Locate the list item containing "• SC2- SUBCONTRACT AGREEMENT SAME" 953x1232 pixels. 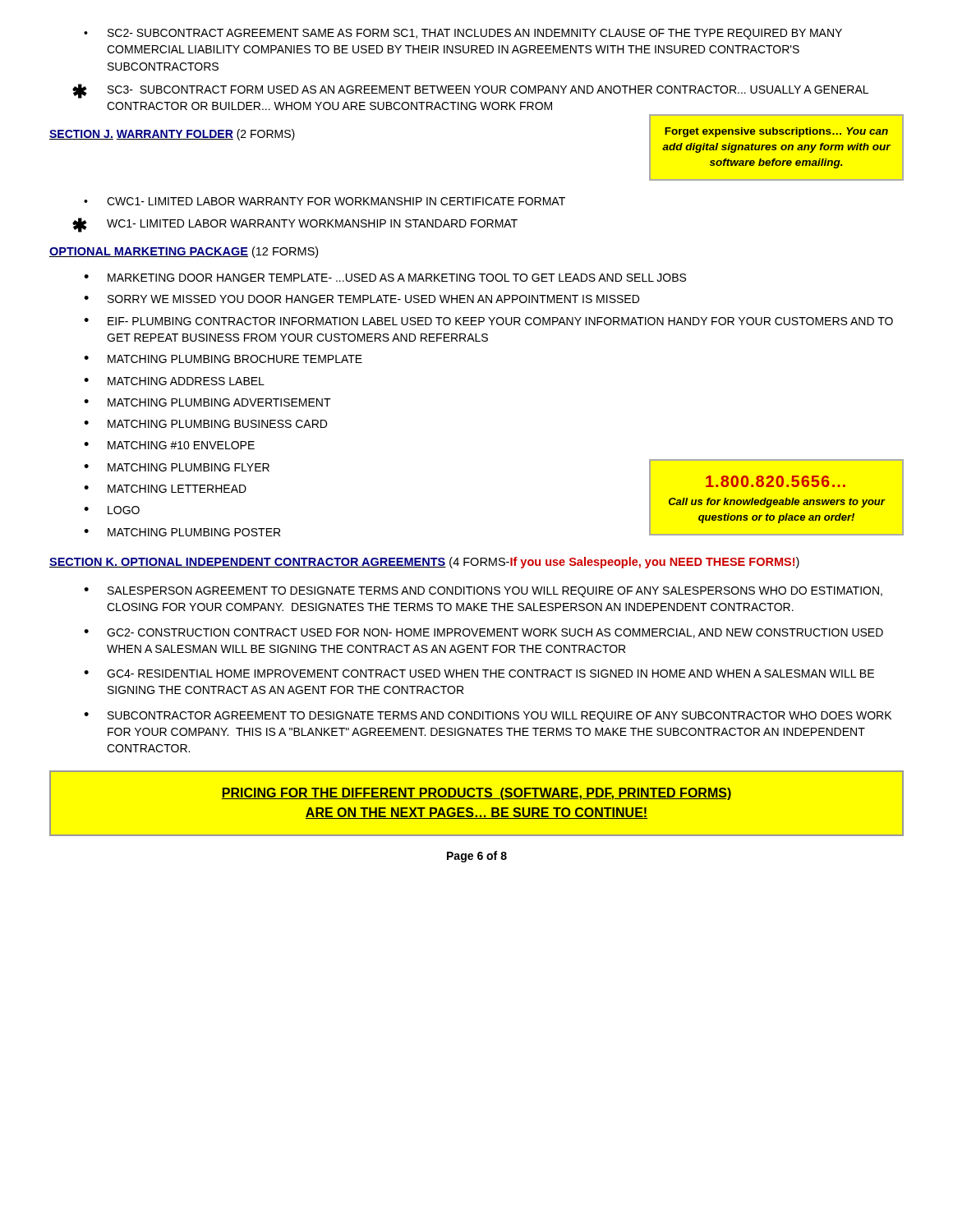463,49
